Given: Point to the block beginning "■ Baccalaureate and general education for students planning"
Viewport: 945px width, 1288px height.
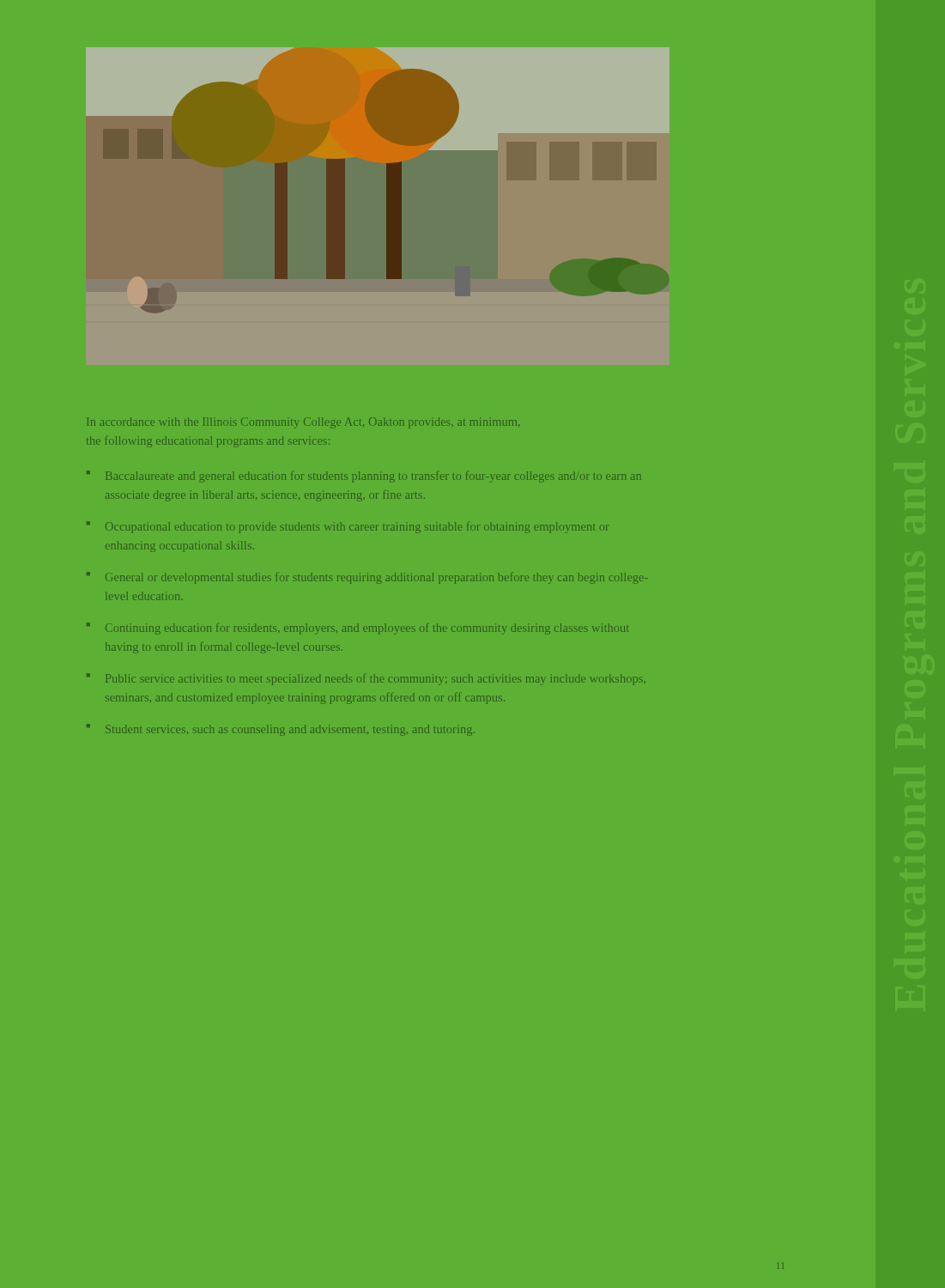Looking at the screenshot, I should 369,486.
